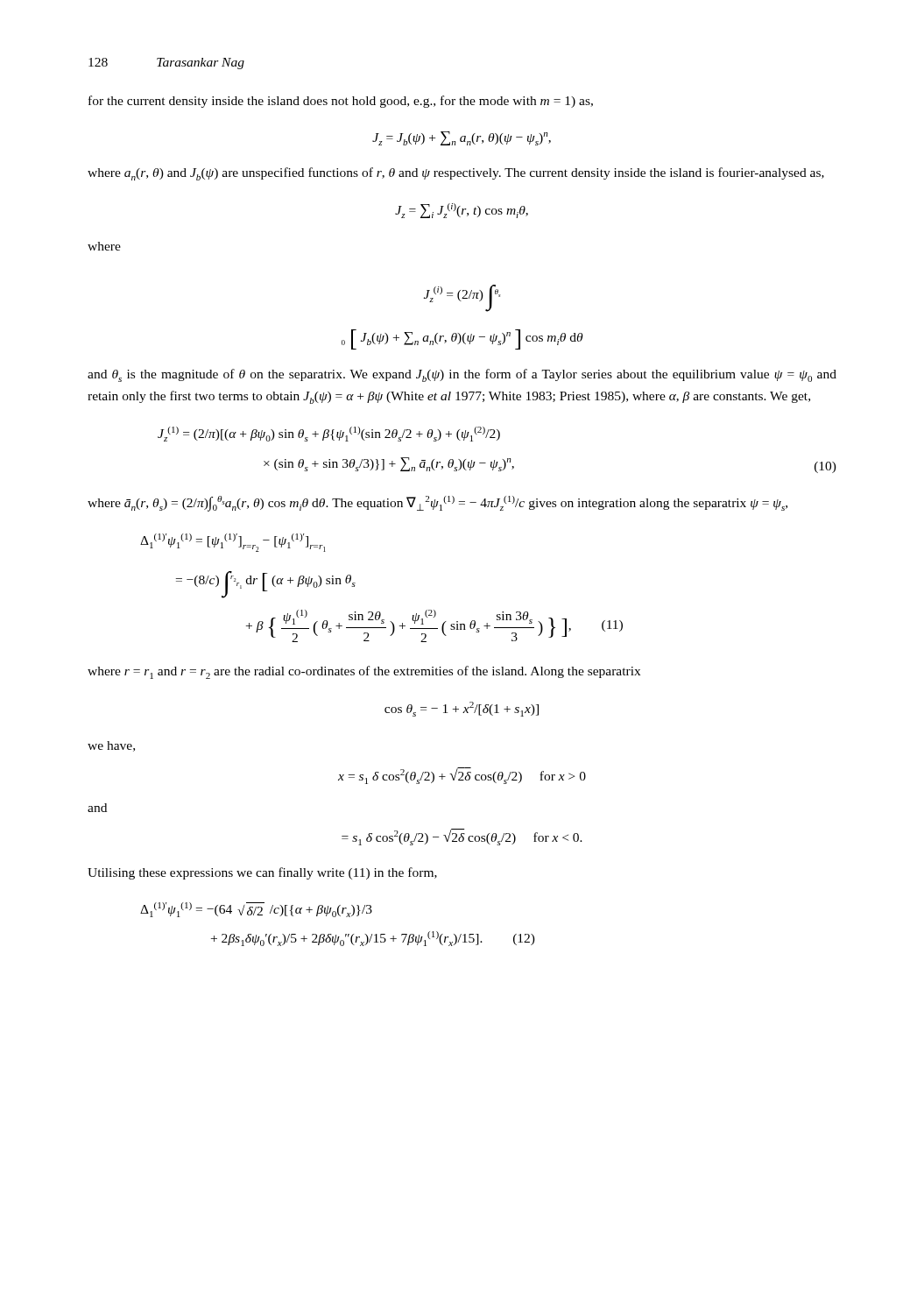Point to the block starting "x = s1 δ"
Screen dimensions: 1314x924
(x=462, y=776)
